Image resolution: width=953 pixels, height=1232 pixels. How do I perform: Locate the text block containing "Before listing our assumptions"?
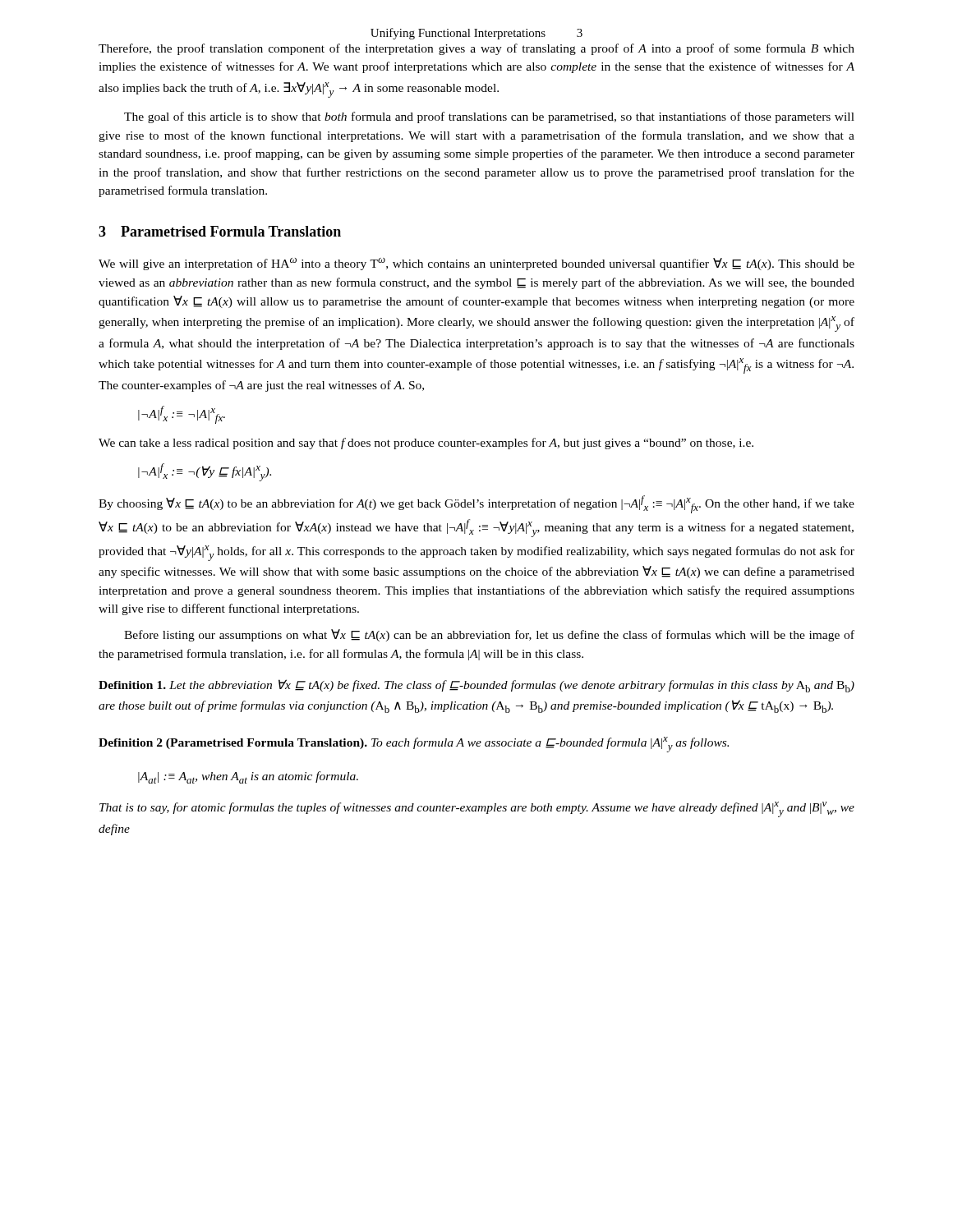click(476, 644)
